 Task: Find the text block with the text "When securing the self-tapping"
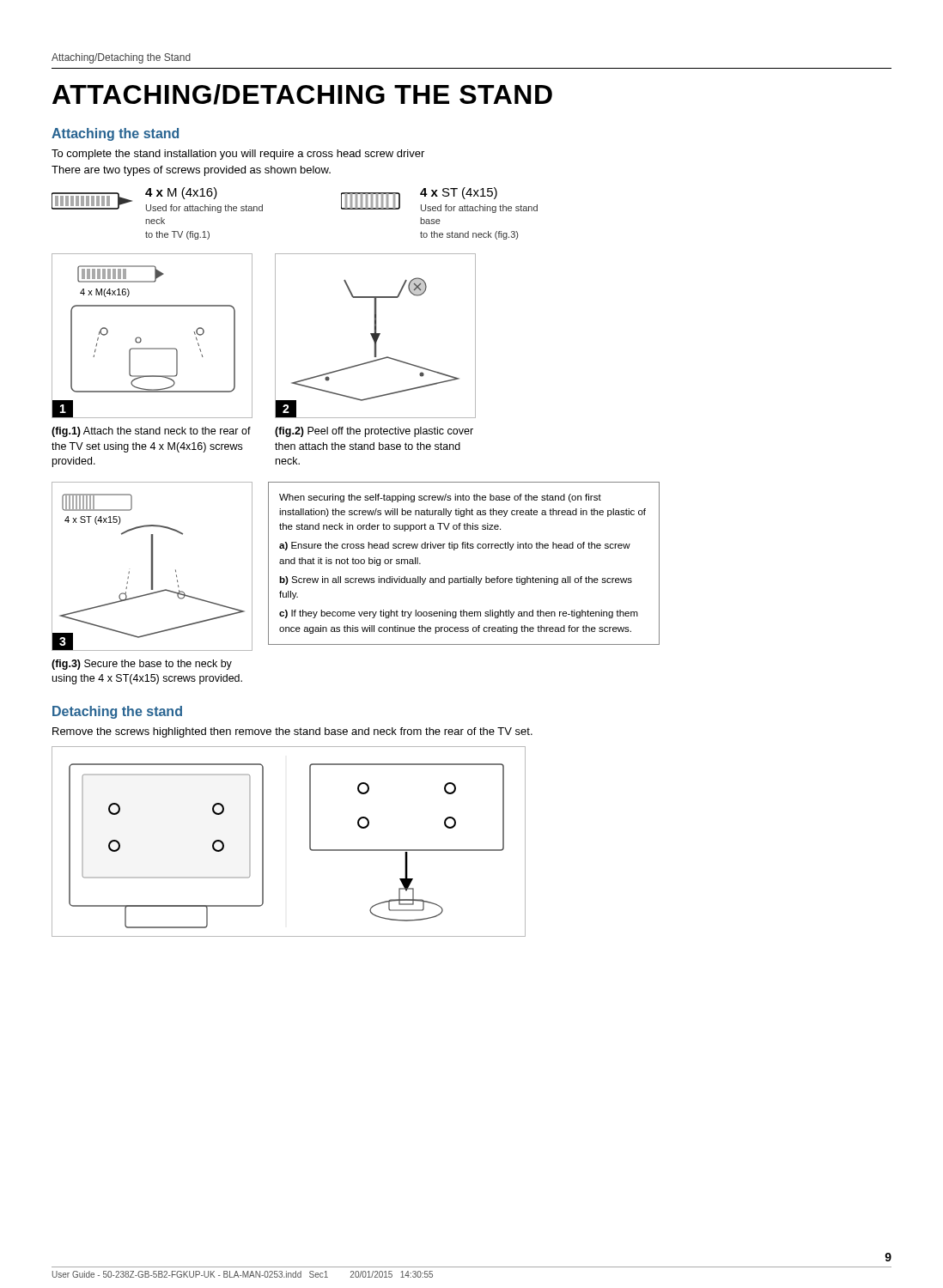[x=440, y=498]
